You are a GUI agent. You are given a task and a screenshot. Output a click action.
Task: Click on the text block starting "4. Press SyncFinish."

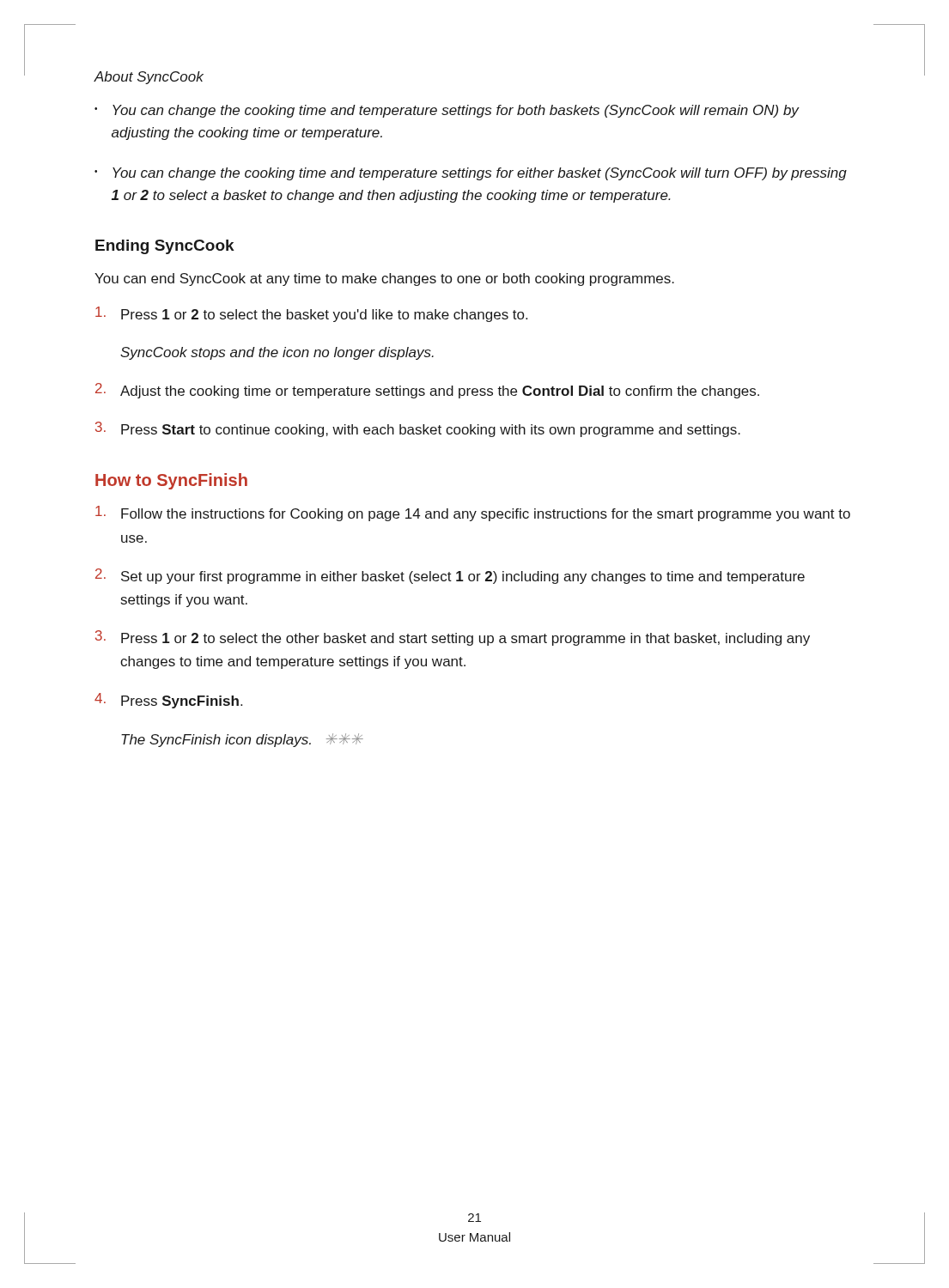169,701
